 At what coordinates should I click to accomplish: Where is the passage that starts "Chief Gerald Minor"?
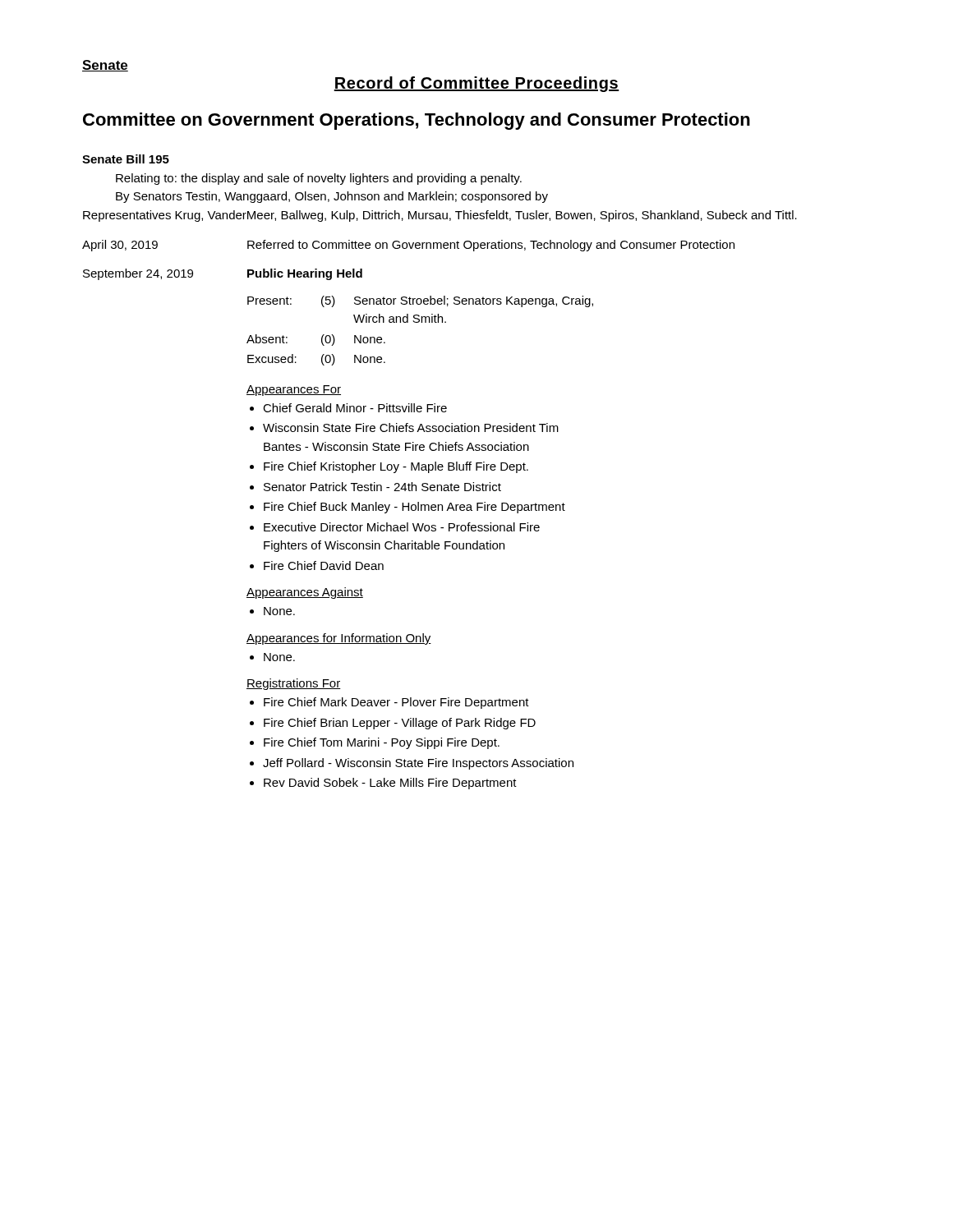click(355, 408)
